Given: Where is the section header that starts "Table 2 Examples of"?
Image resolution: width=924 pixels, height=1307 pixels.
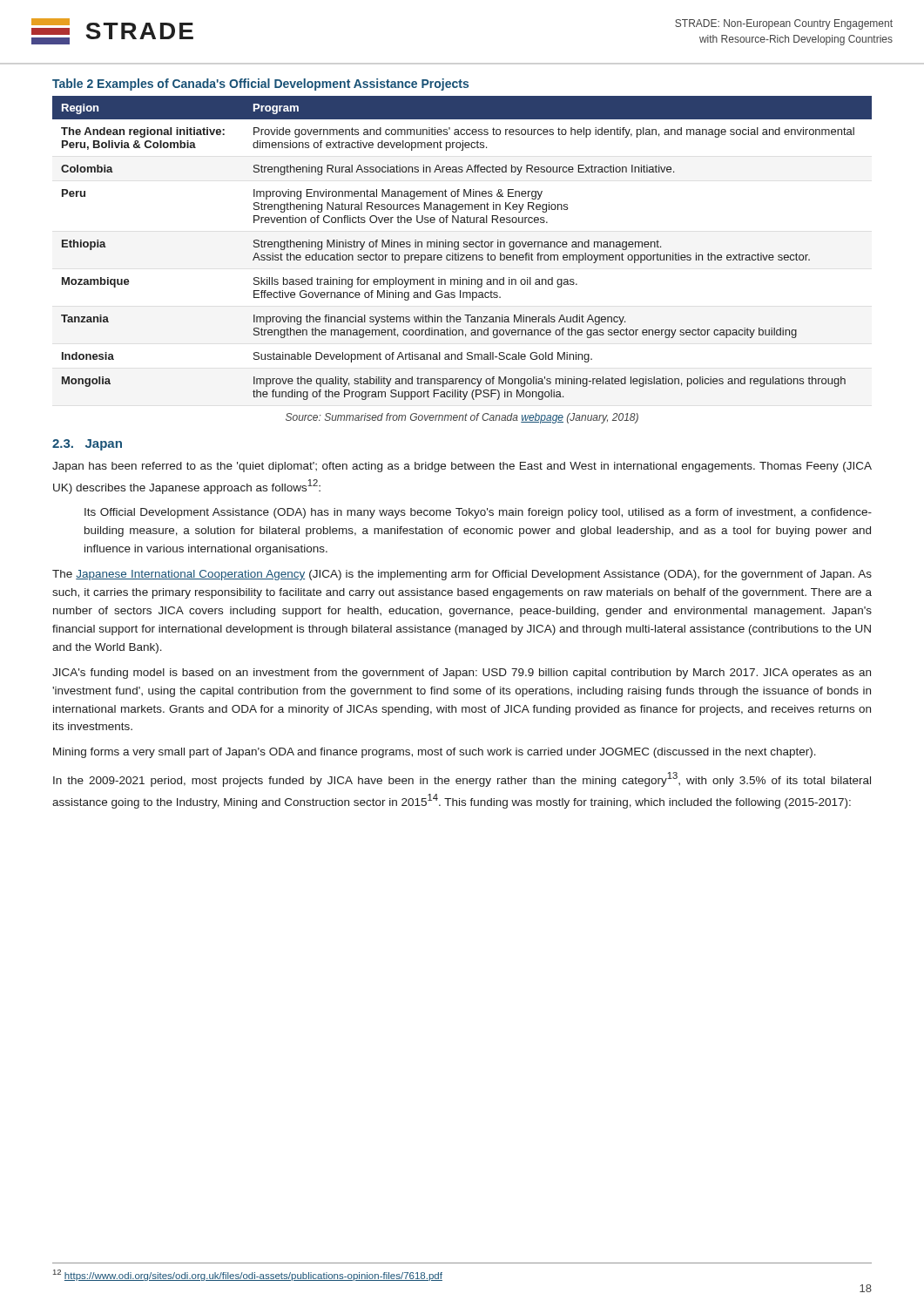Looking at the screenshot, I should pos(261,84).
